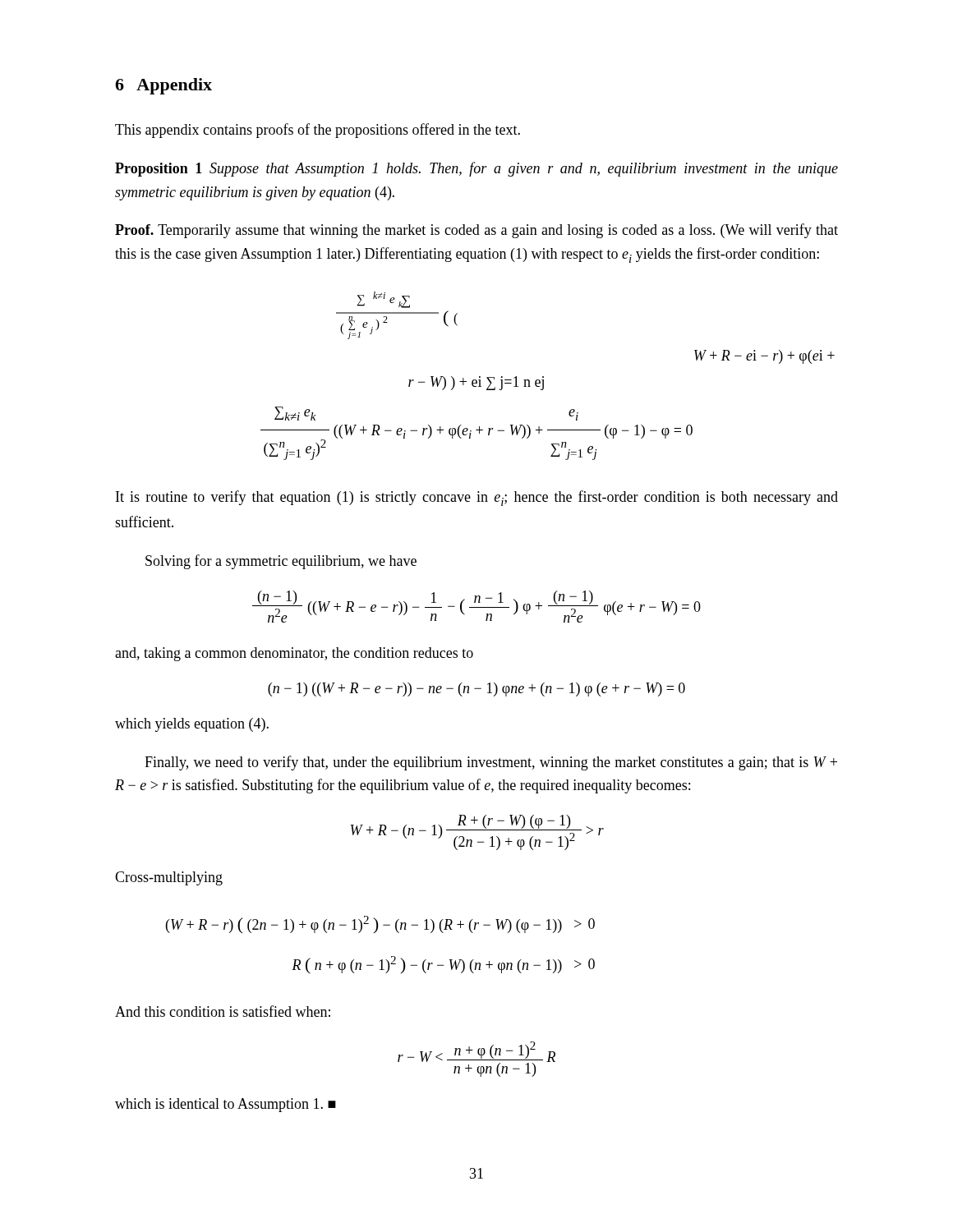This screenshot has width=953, height=1232.
Task: Click the formula that begins "∑ ∑ k≠i e k ("
Action: pyautogui.click(x=476, y=377)
